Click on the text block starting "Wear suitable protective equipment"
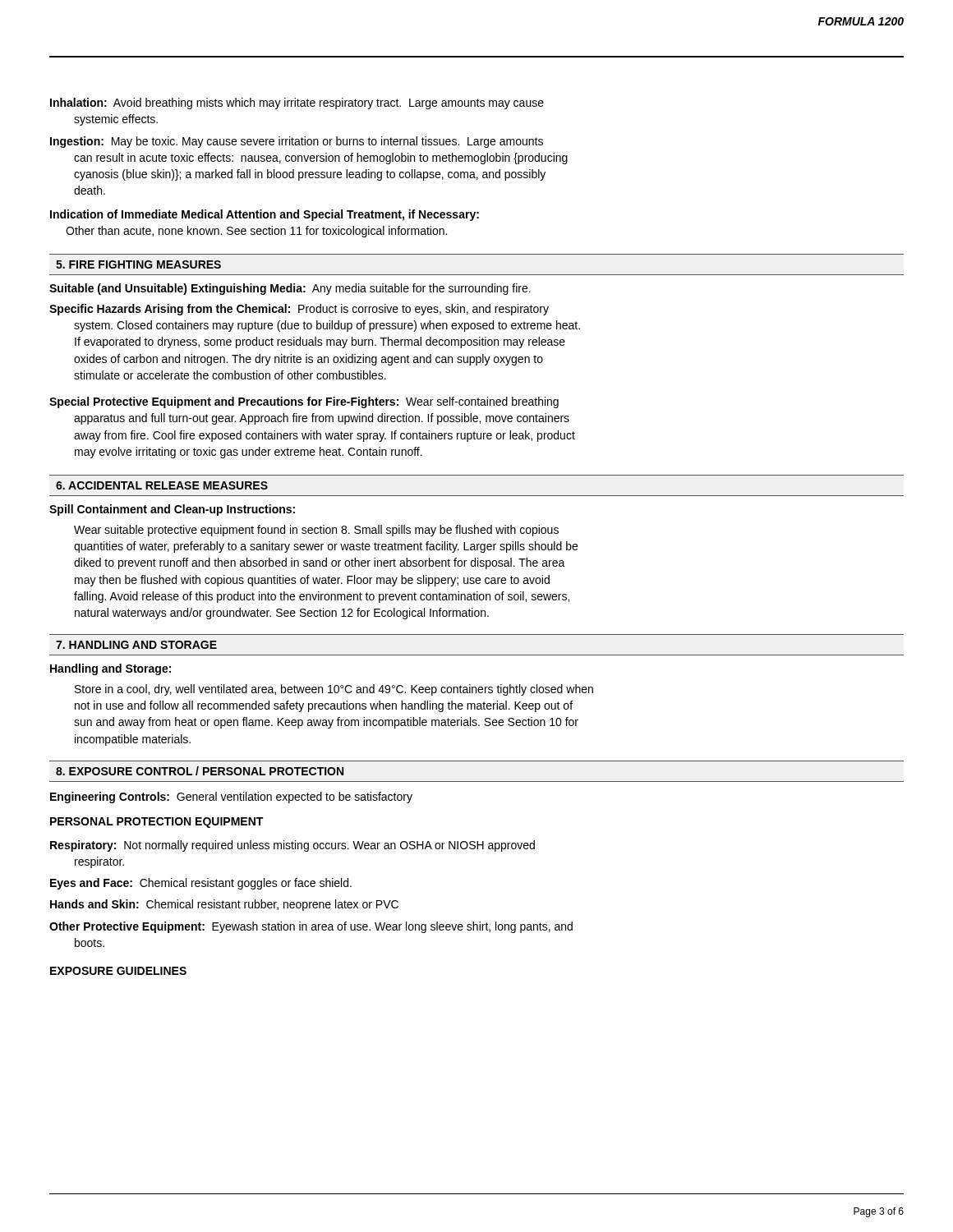This screenshot has width=953, height=1232. tap(326, 571)
